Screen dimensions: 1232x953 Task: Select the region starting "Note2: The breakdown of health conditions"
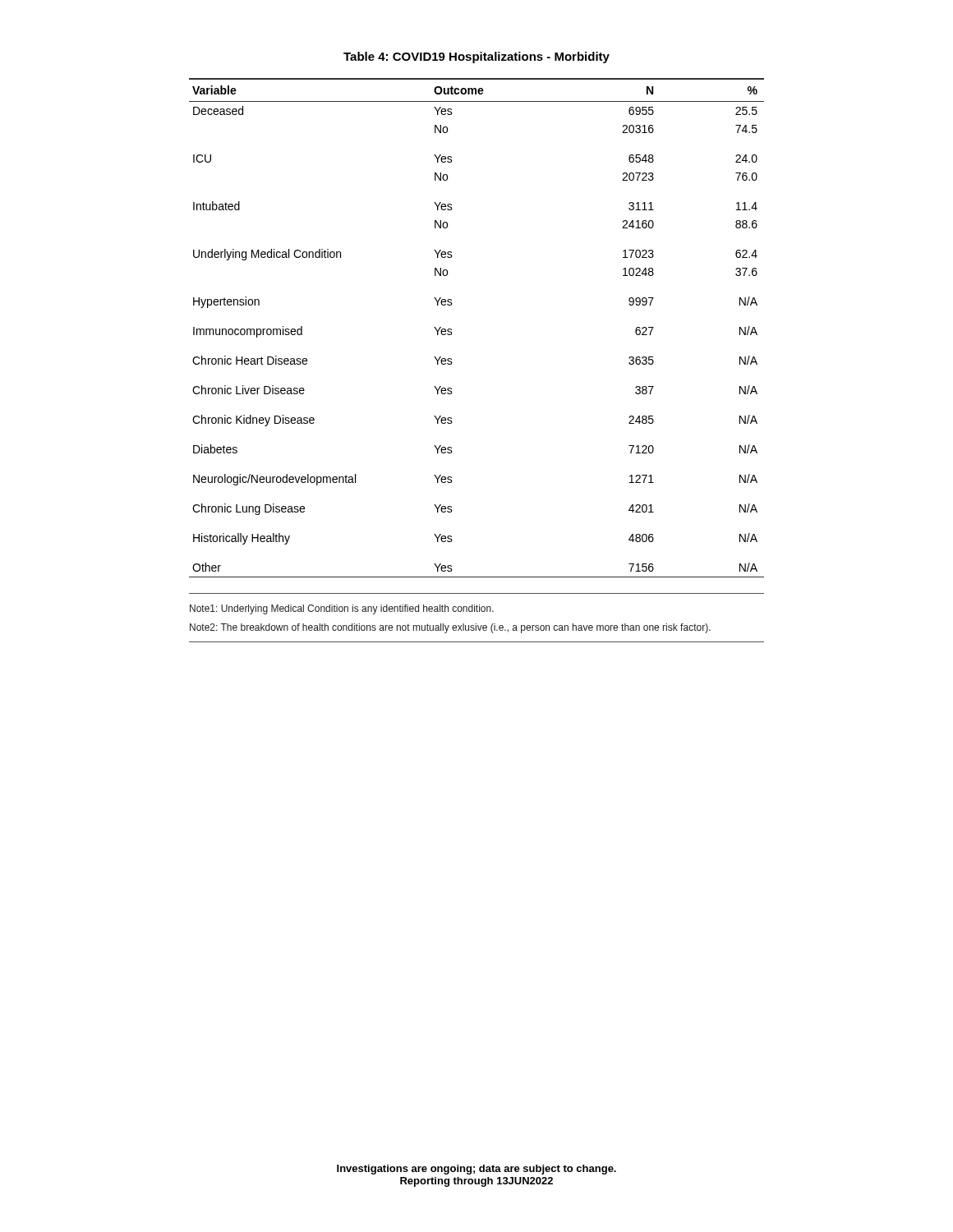tap(476, 628)
